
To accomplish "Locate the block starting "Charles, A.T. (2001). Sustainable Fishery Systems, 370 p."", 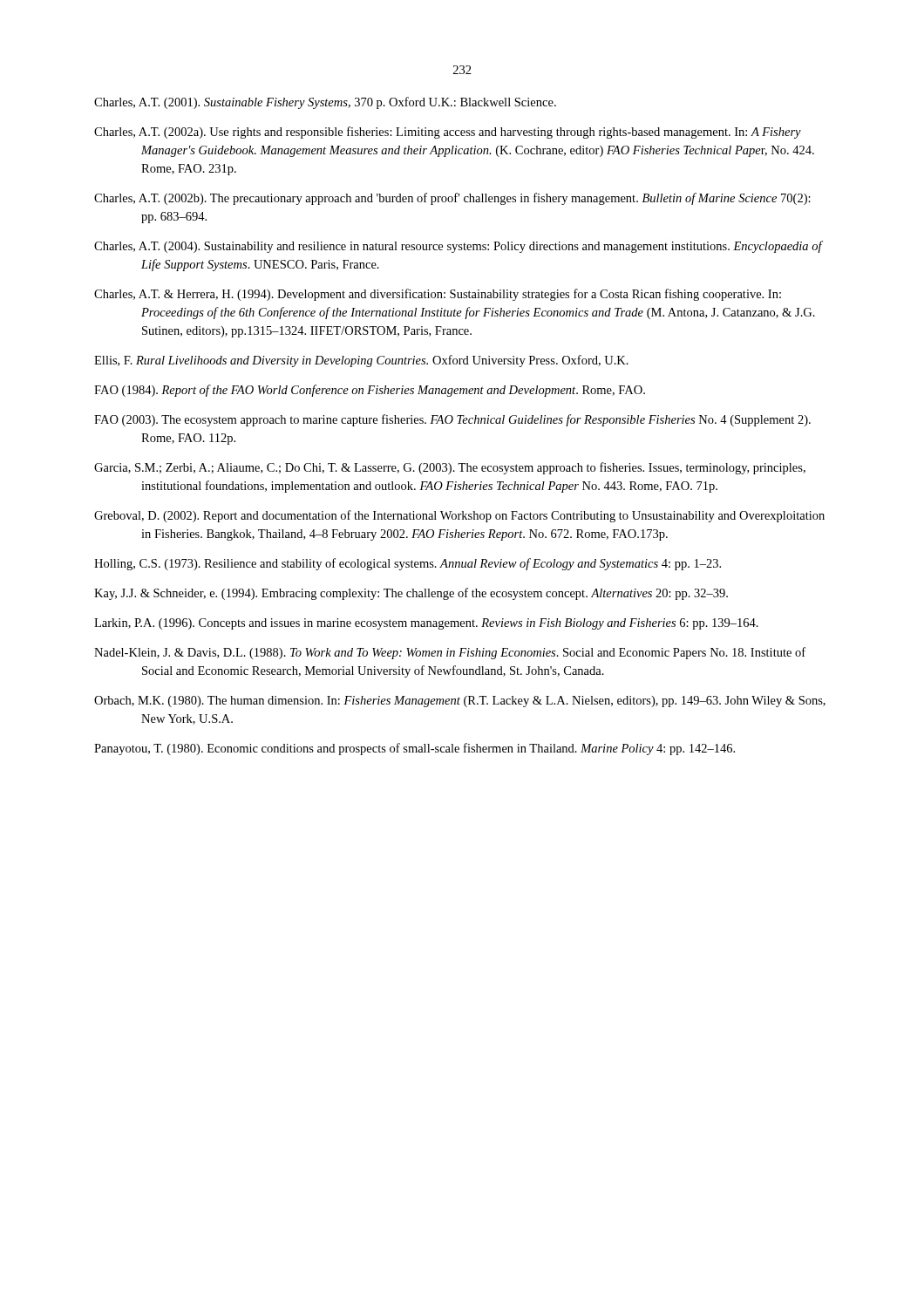I will point(325,102).
